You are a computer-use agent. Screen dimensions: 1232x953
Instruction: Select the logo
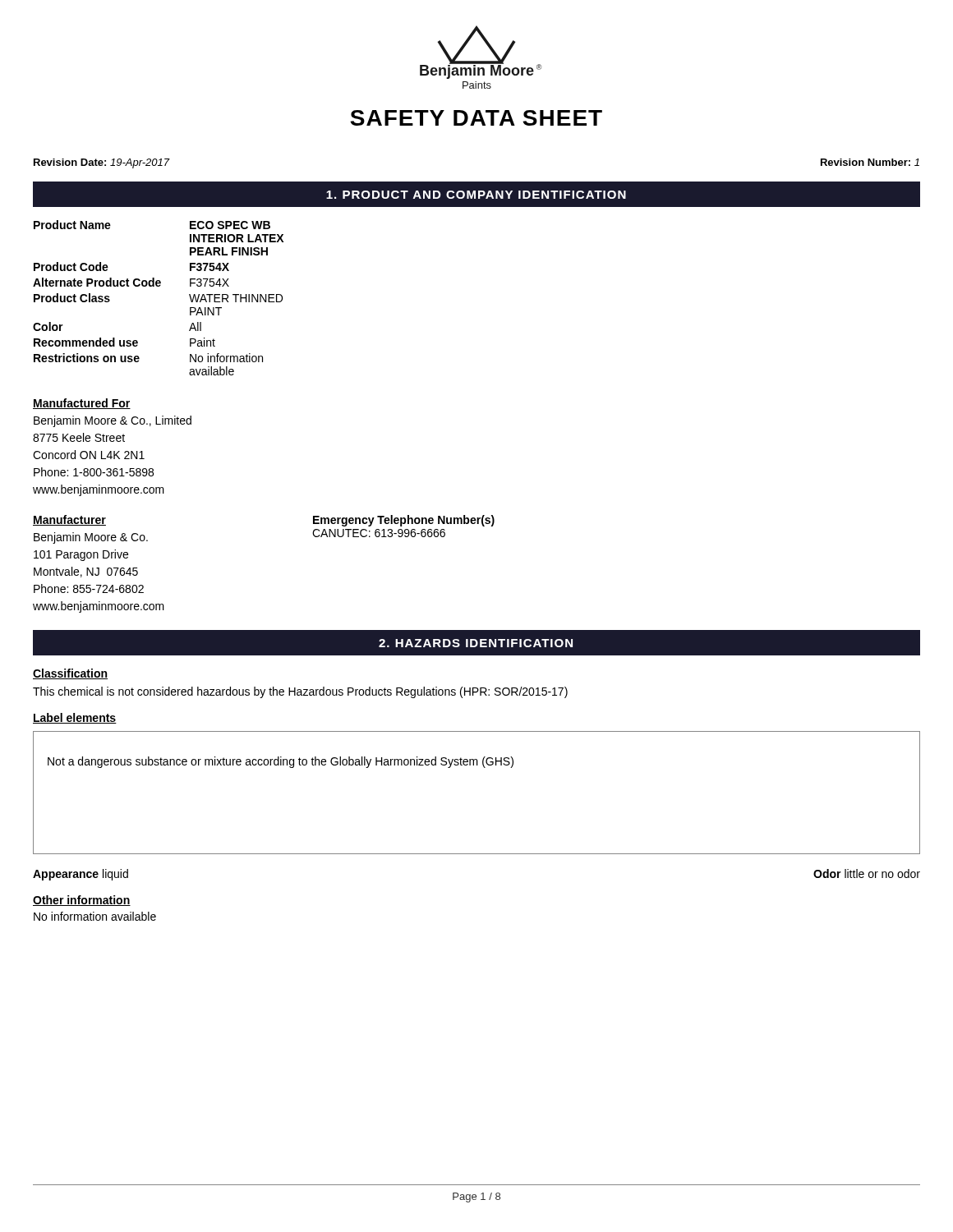point(476,62)
